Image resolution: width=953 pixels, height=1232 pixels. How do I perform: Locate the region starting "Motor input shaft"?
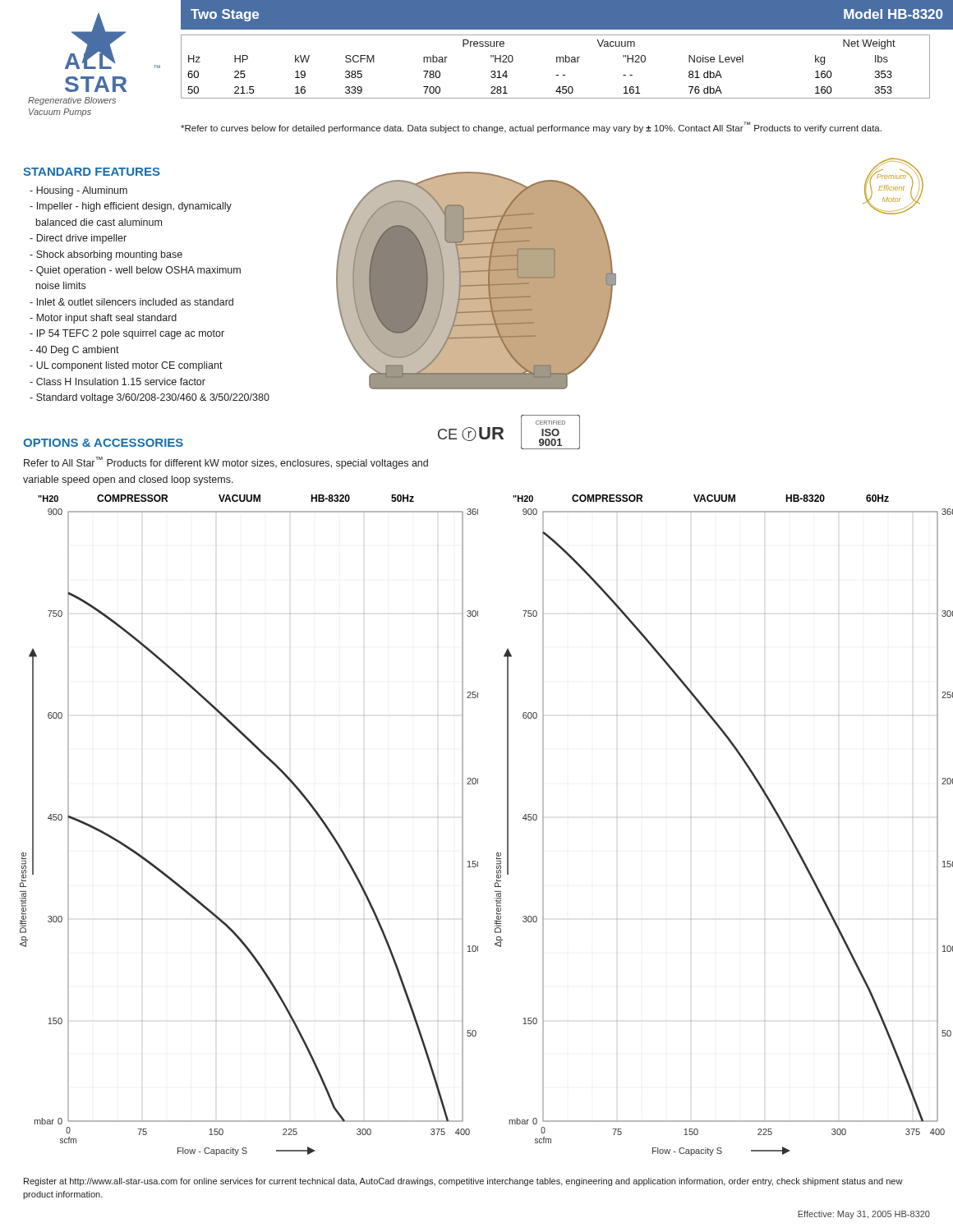103,318
